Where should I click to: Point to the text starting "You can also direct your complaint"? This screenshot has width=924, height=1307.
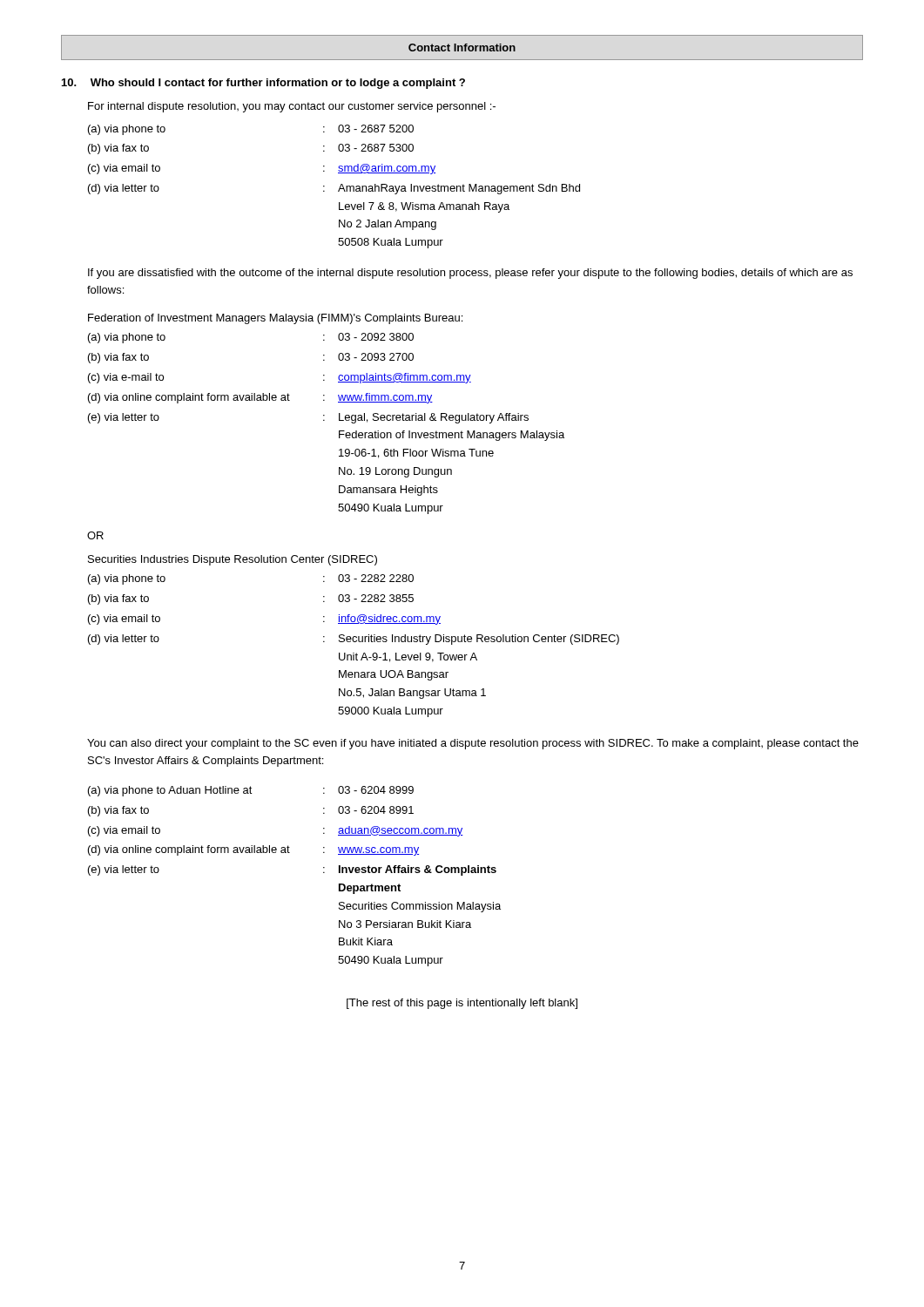point(473,751)
